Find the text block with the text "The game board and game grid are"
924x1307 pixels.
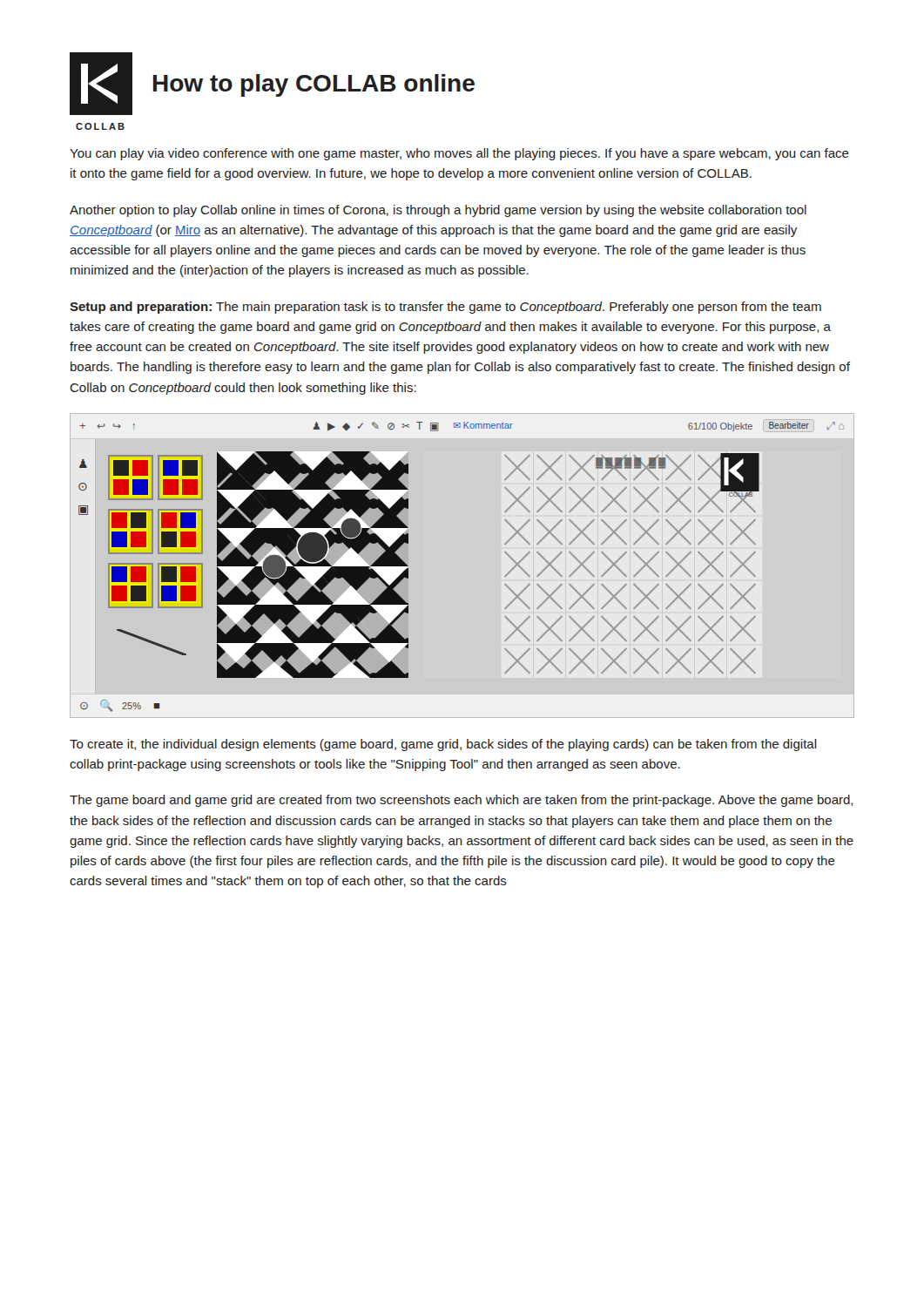pos(462,840)
